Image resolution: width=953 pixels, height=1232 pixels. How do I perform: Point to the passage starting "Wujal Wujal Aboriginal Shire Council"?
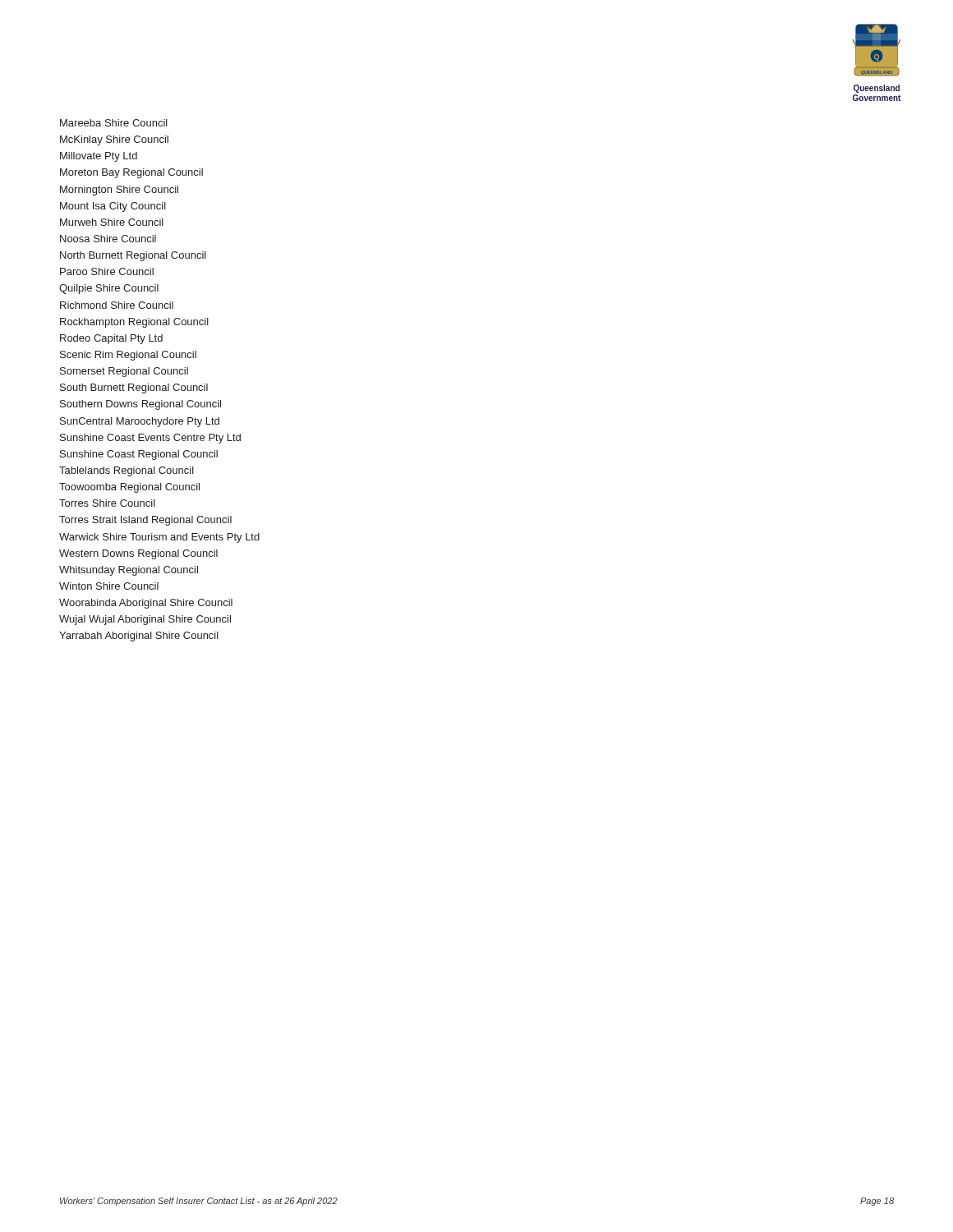(x=145, y=619)
